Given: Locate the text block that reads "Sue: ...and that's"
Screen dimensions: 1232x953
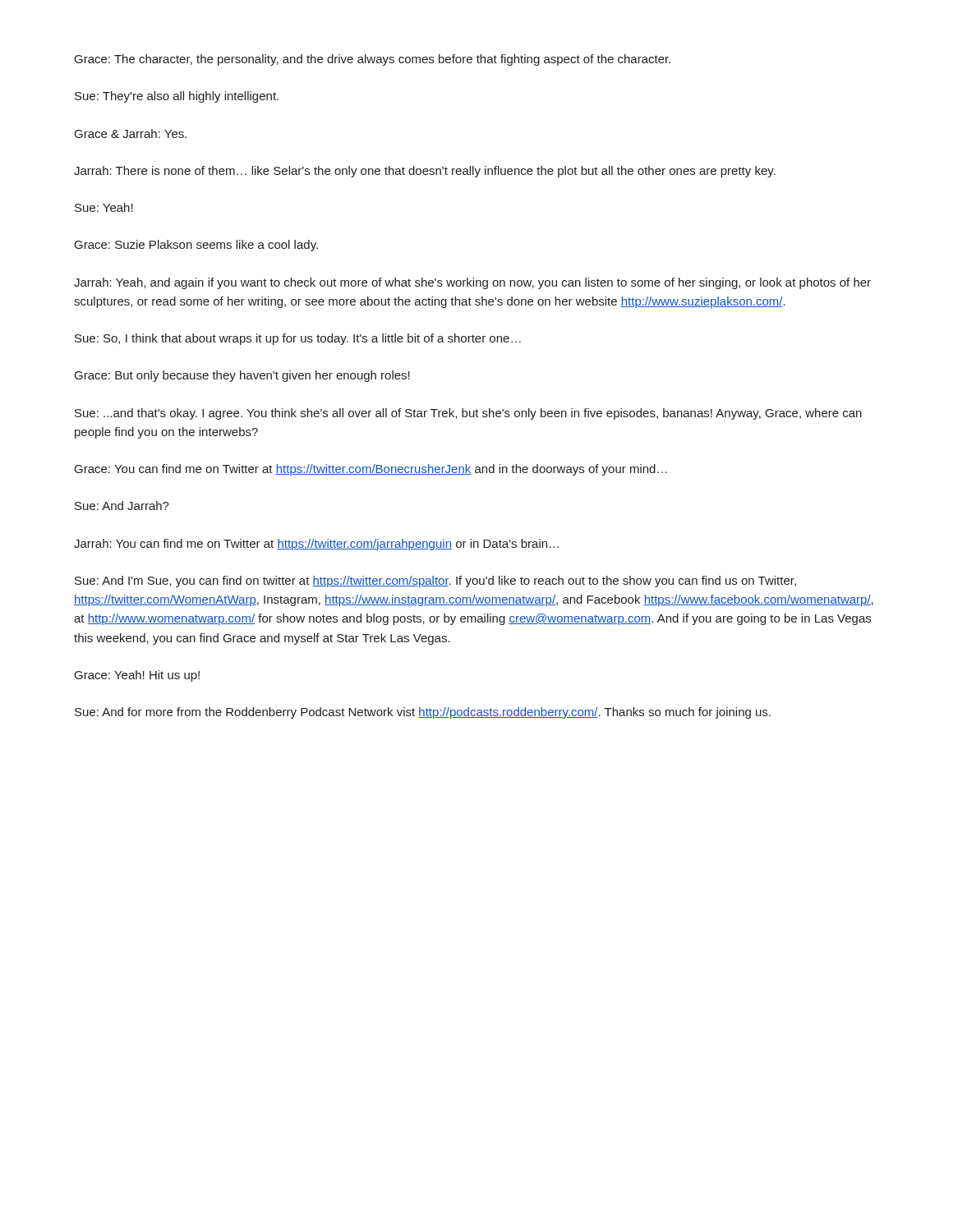Looking at the screenshot, I should pos(468,422).
